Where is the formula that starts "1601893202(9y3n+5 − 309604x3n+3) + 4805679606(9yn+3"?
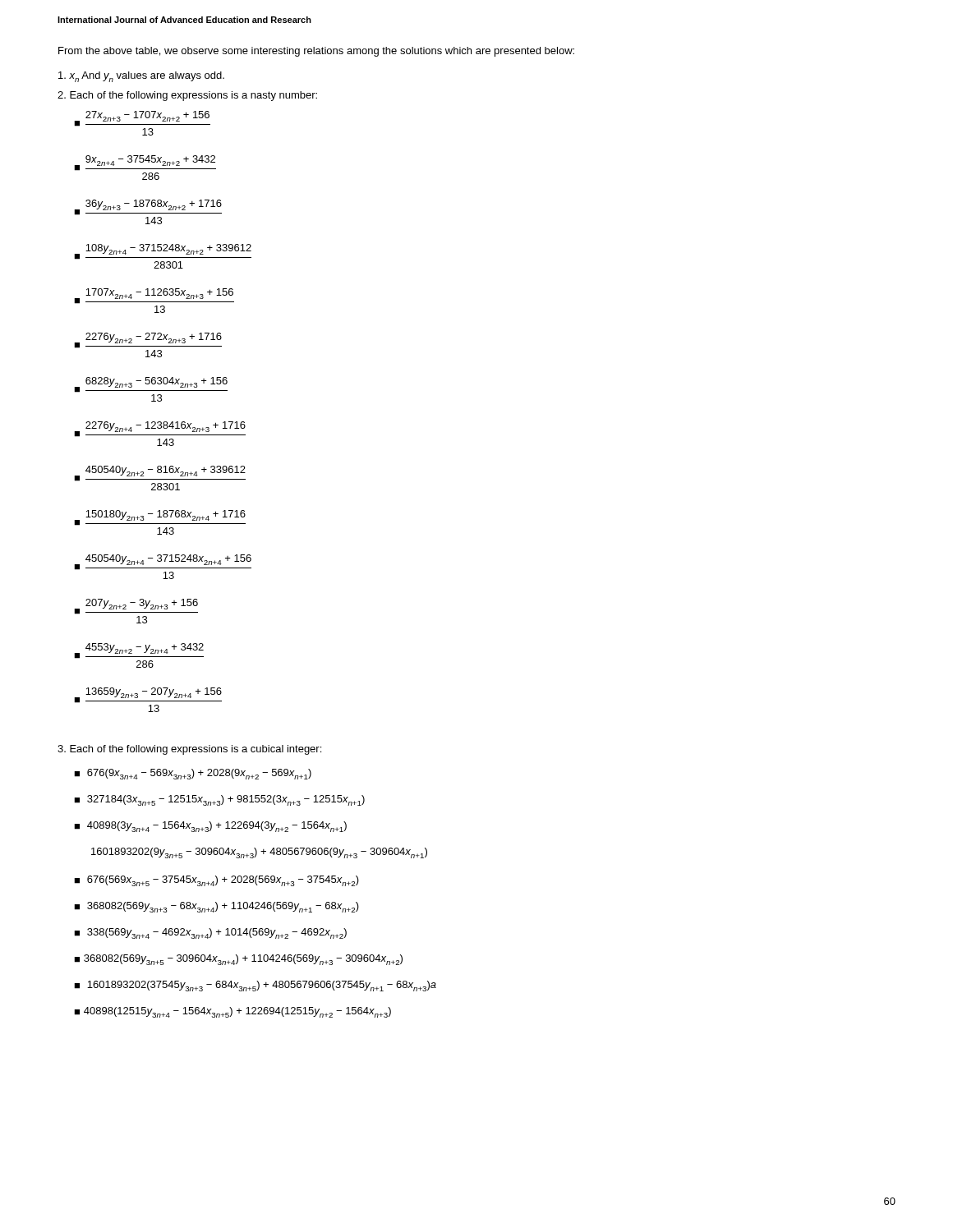This screenshot has height=1232, width=953. coord(259,852)
